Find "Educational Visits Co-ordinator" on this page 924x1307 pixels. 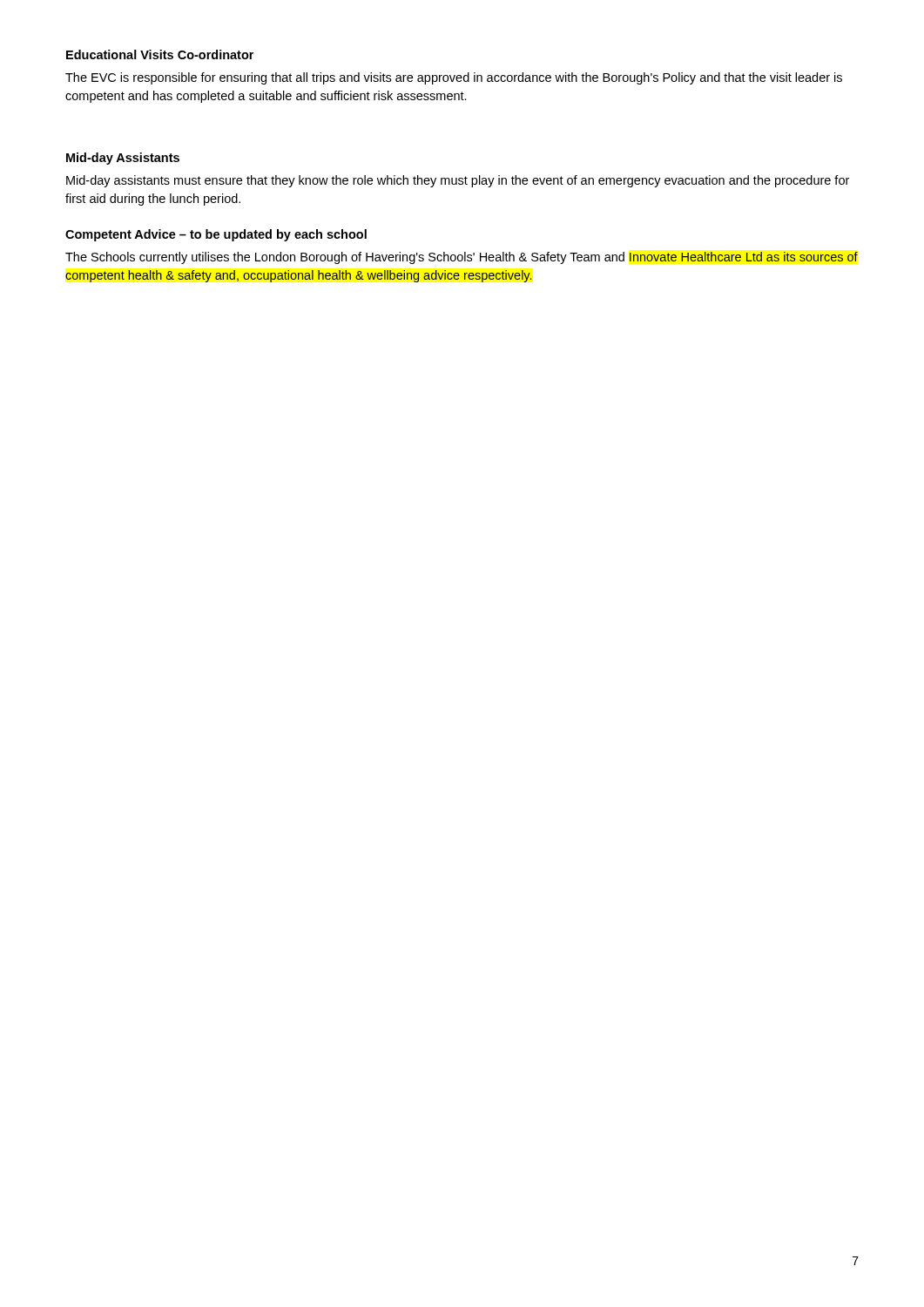click(160, 55)
